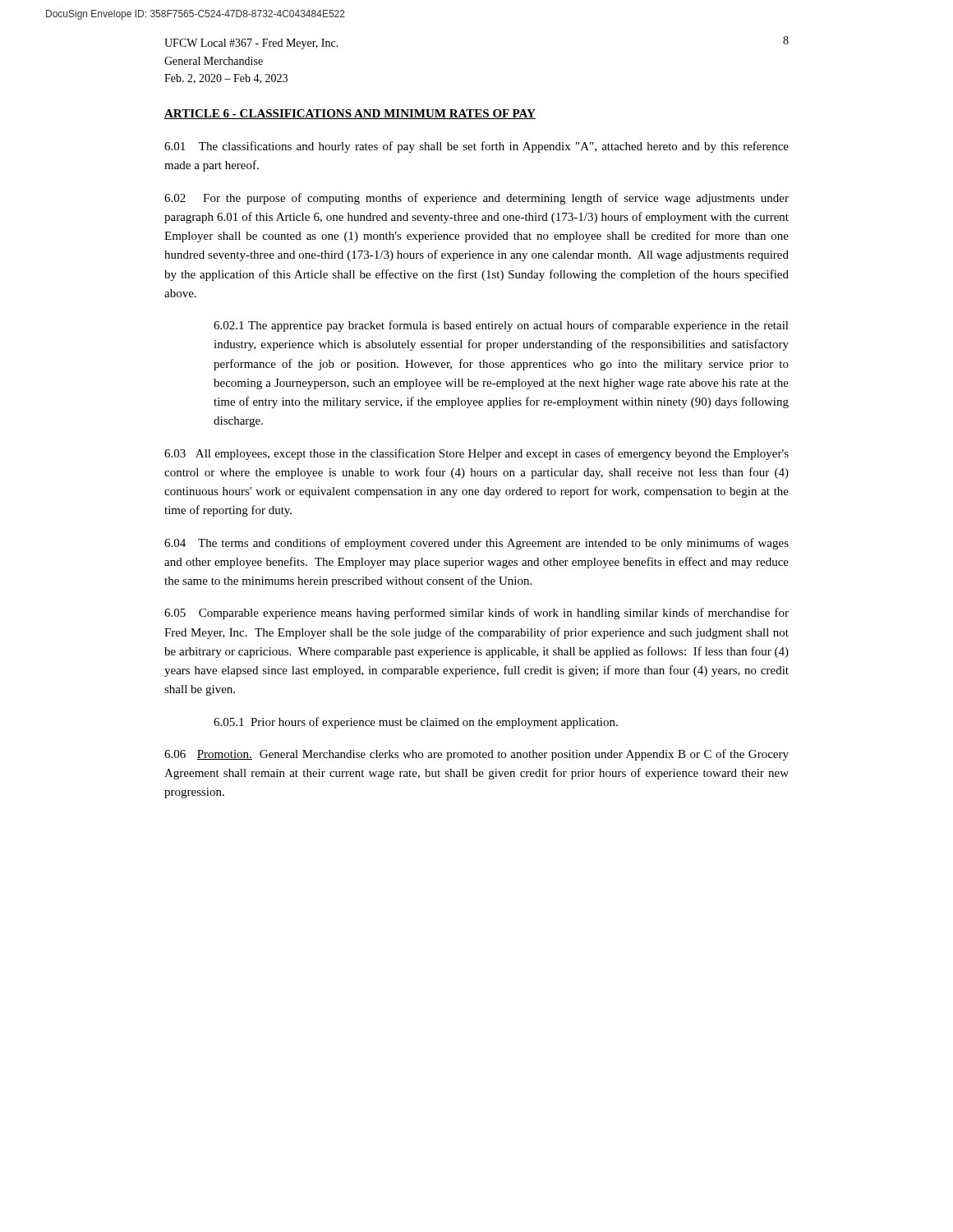Find the text block with the text "05.1 Prior hours of experience must be claimed"
Screen dimensions: 1232x953
(416, 722)
